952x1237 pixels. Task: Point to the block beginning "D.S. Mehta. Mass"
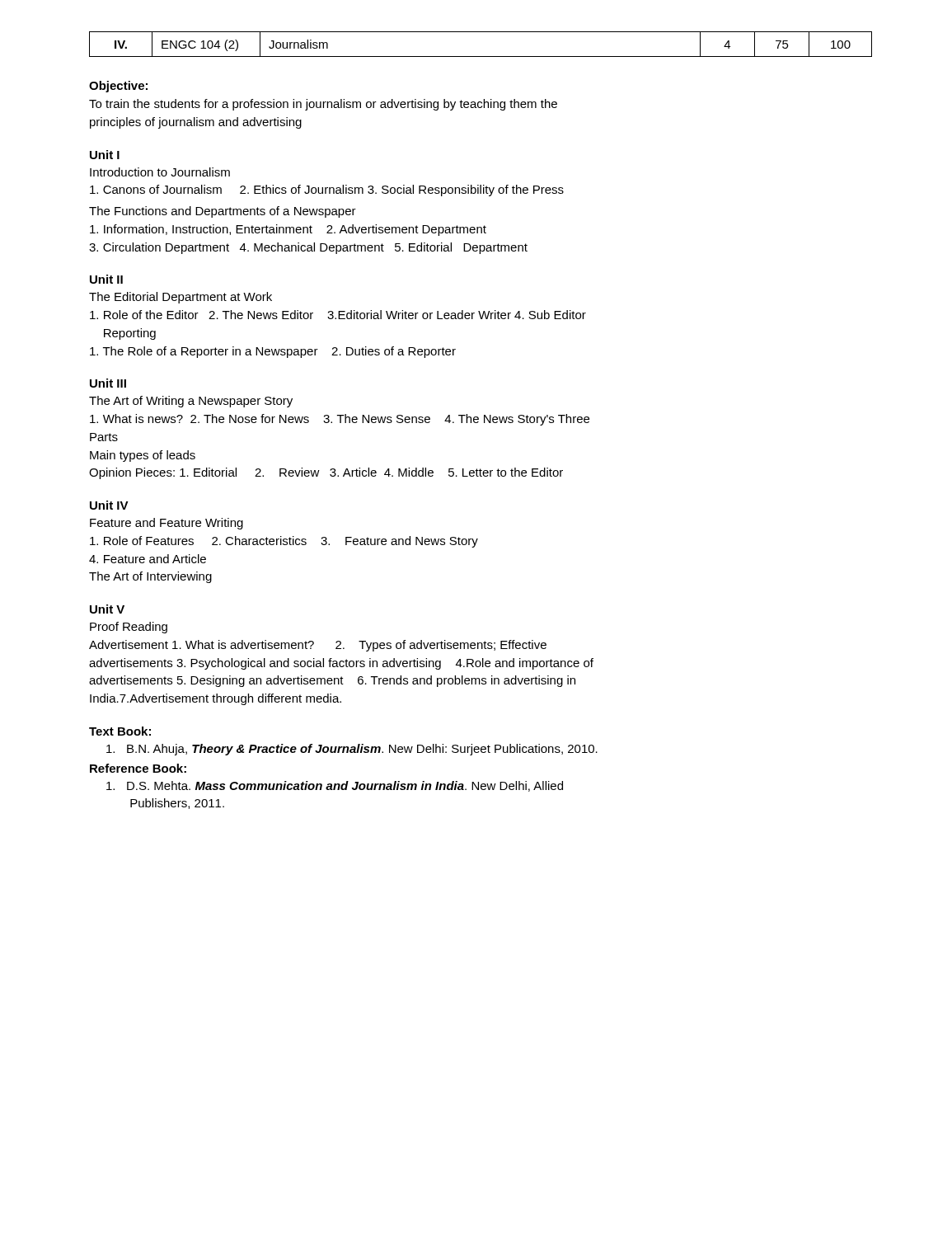335,794
